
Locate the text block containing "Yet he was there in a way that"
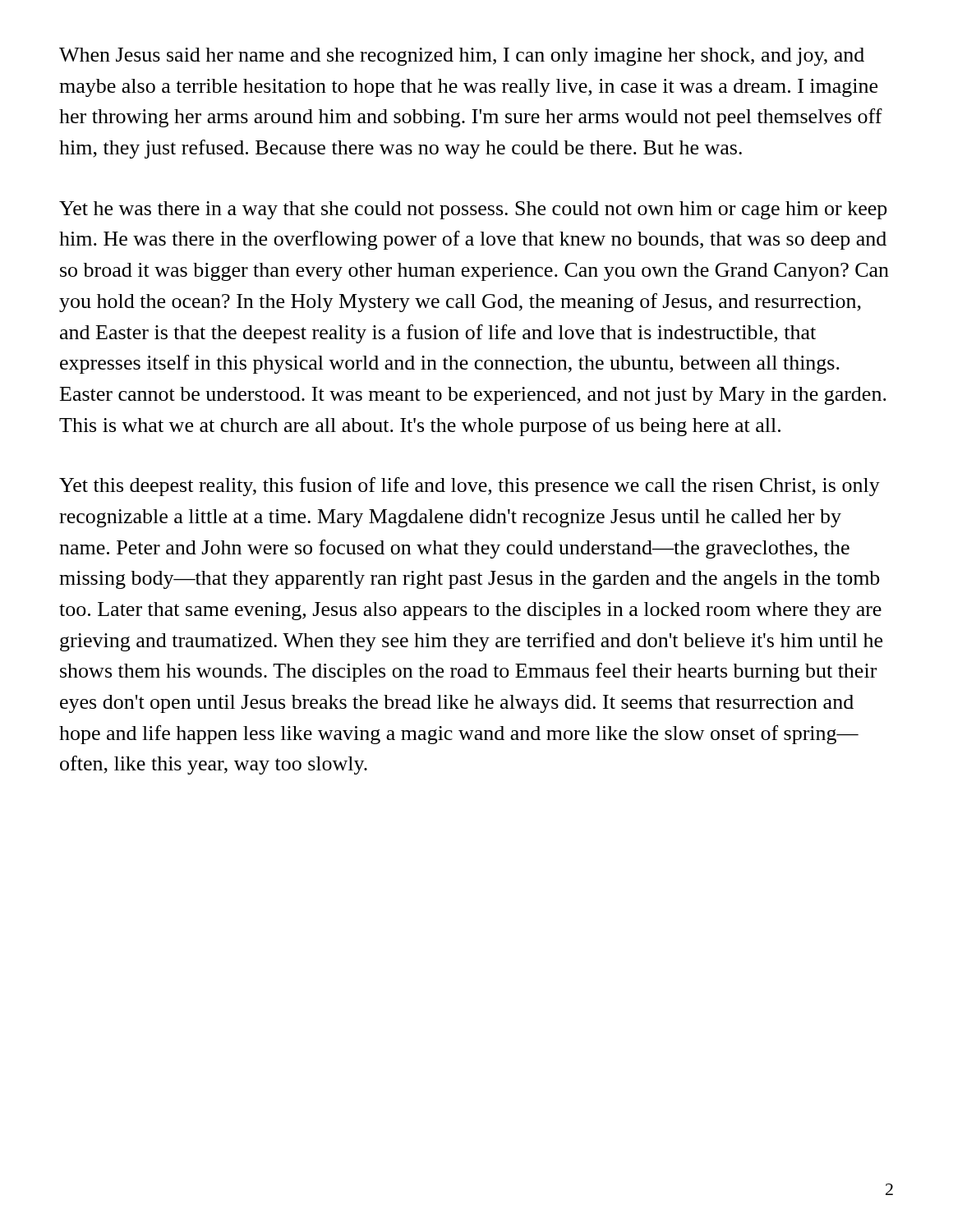click(474, 316)
